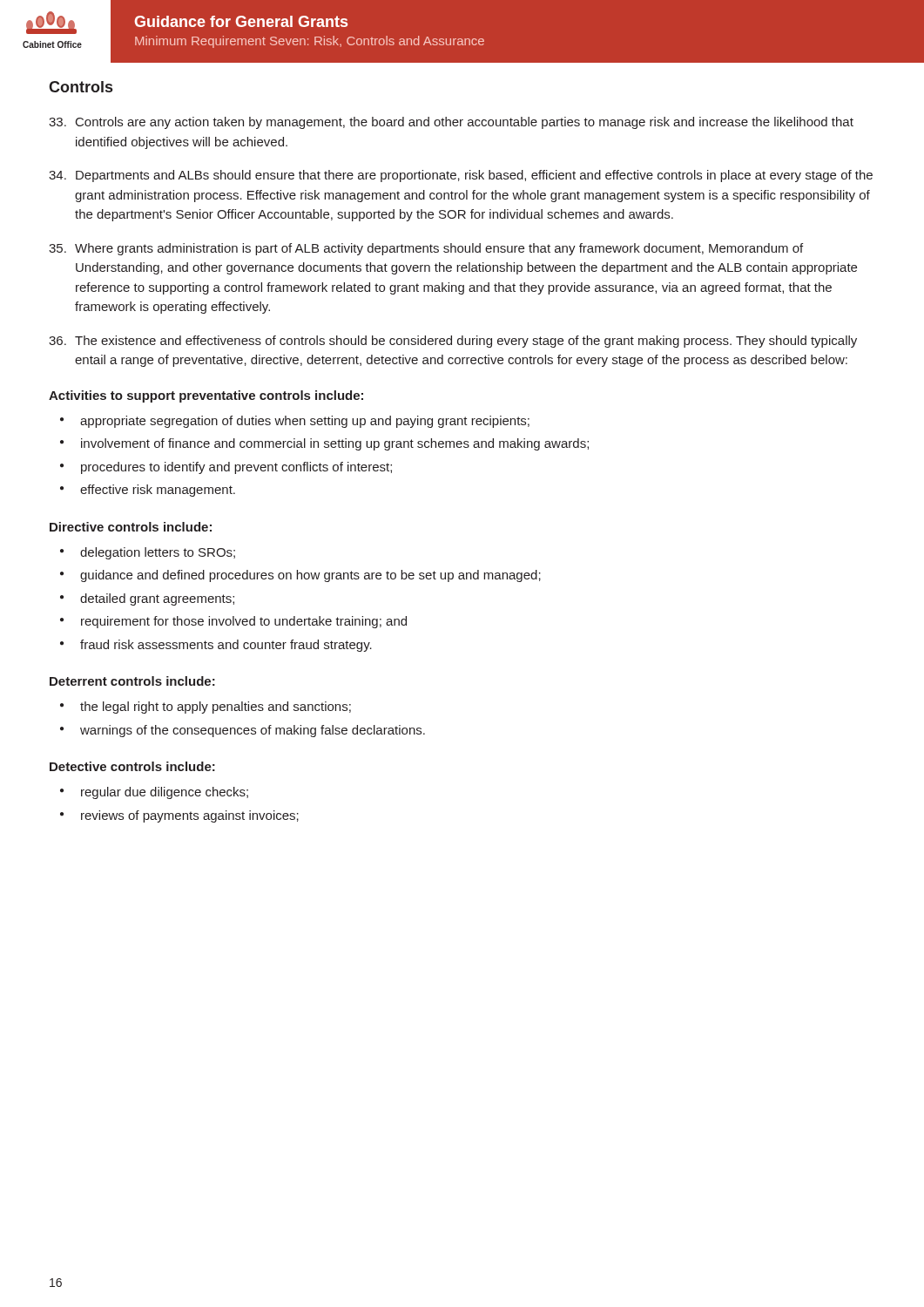Point to the text block starting "appropriate segregation of duties when setting"
This screenshot has height=1307, width=924.
pos(305,420)
